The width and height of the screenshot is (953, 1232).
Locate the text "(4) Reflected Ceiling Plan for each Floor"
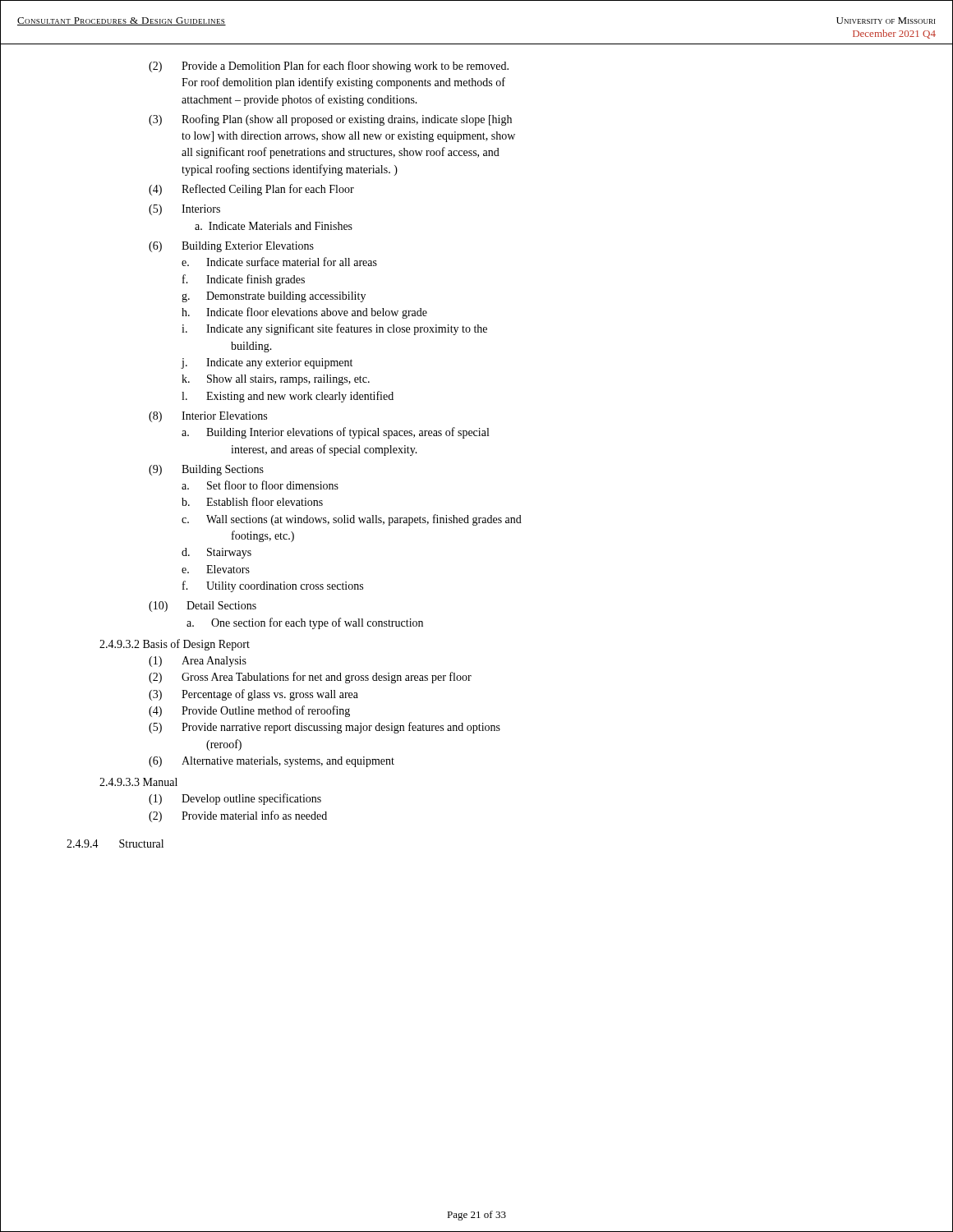[x=251, y=190]
